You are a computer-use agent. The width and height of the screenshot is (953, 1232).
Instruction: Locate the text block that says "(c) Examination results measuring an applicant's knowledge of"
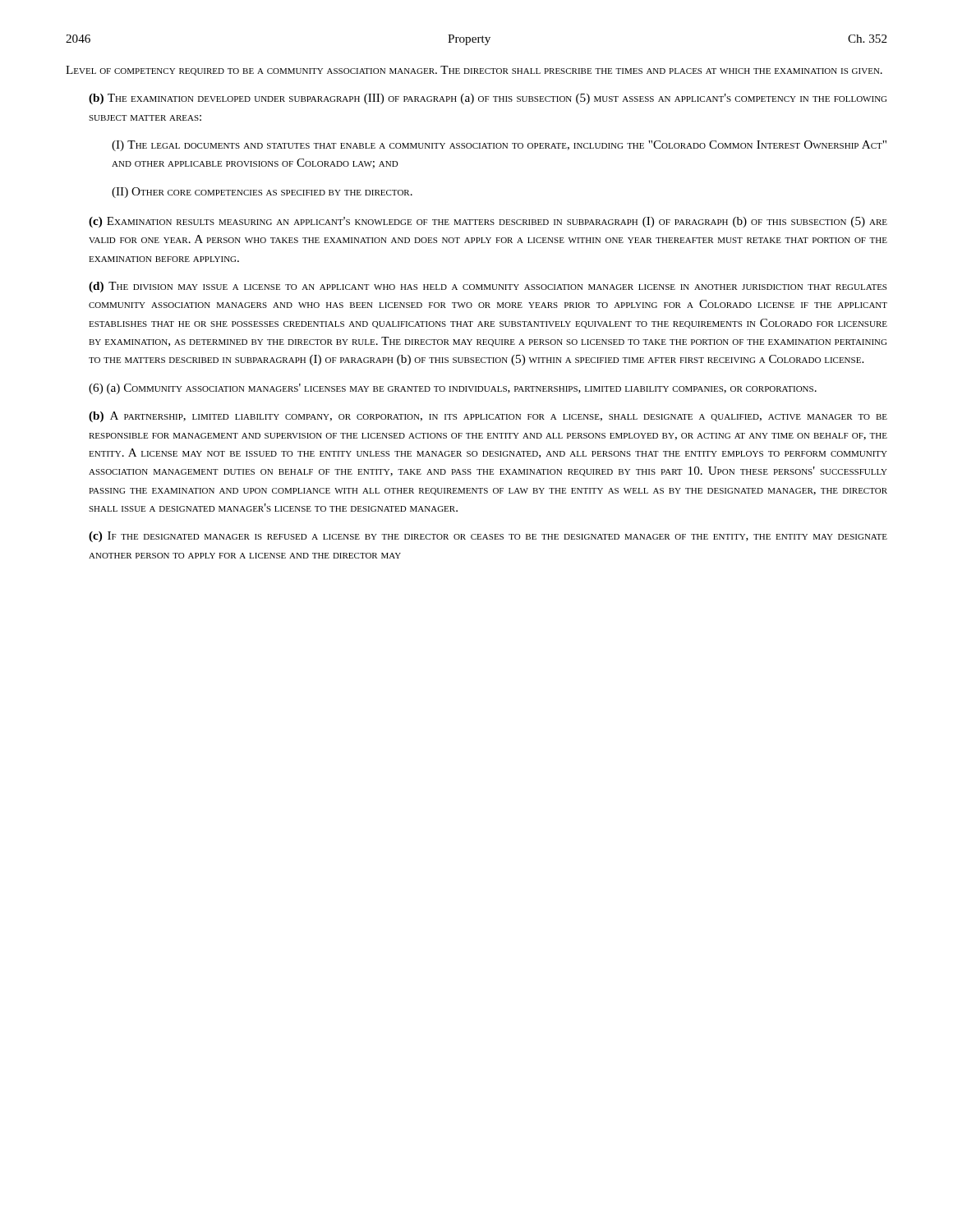[x=488, y=239]
